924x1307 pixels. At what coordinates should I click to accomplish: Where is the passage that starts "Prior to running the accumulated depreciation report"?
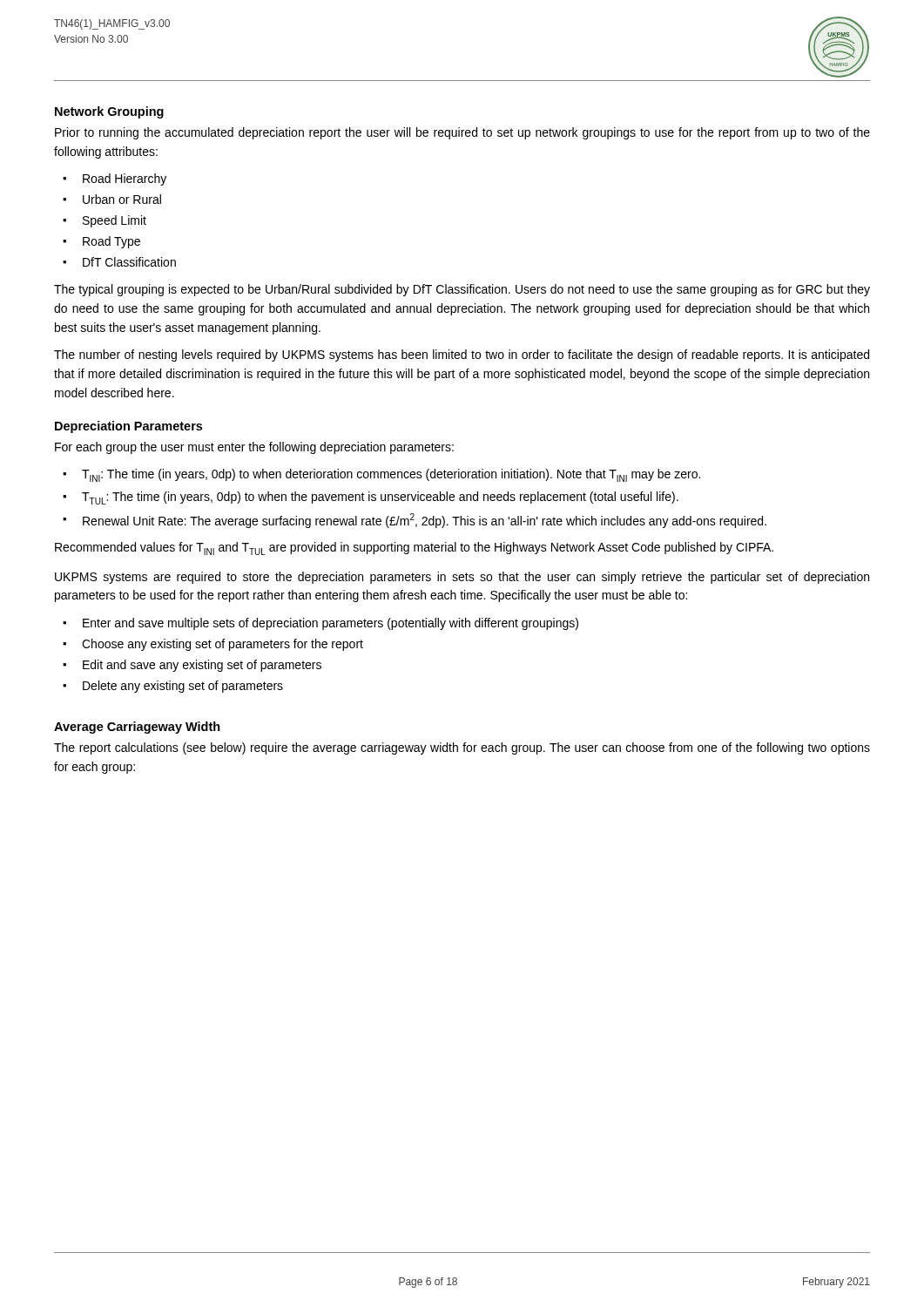(x=462, y=142)
